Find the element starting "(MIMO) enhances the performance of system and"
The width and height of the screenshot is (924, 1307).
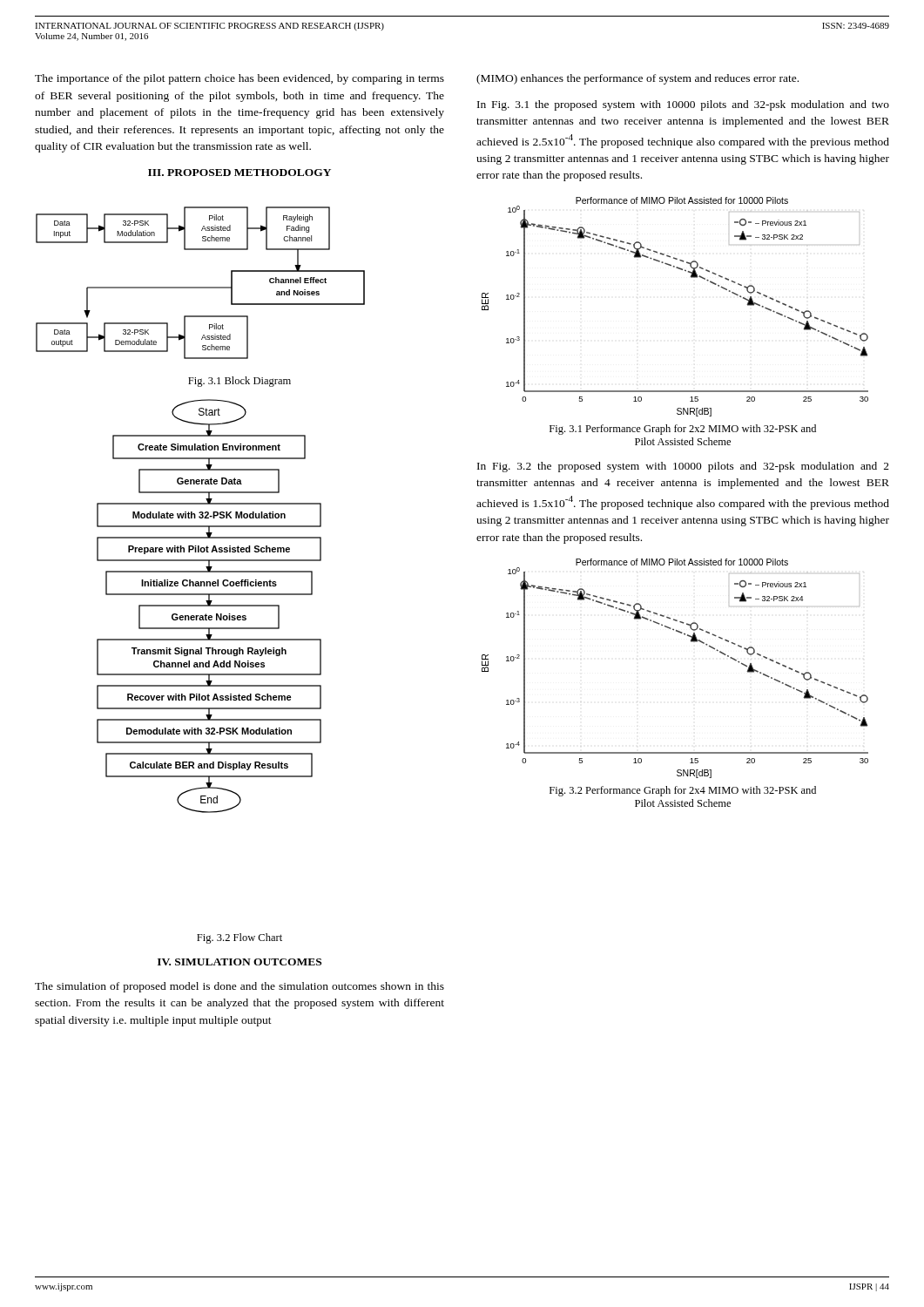point(683,78)
